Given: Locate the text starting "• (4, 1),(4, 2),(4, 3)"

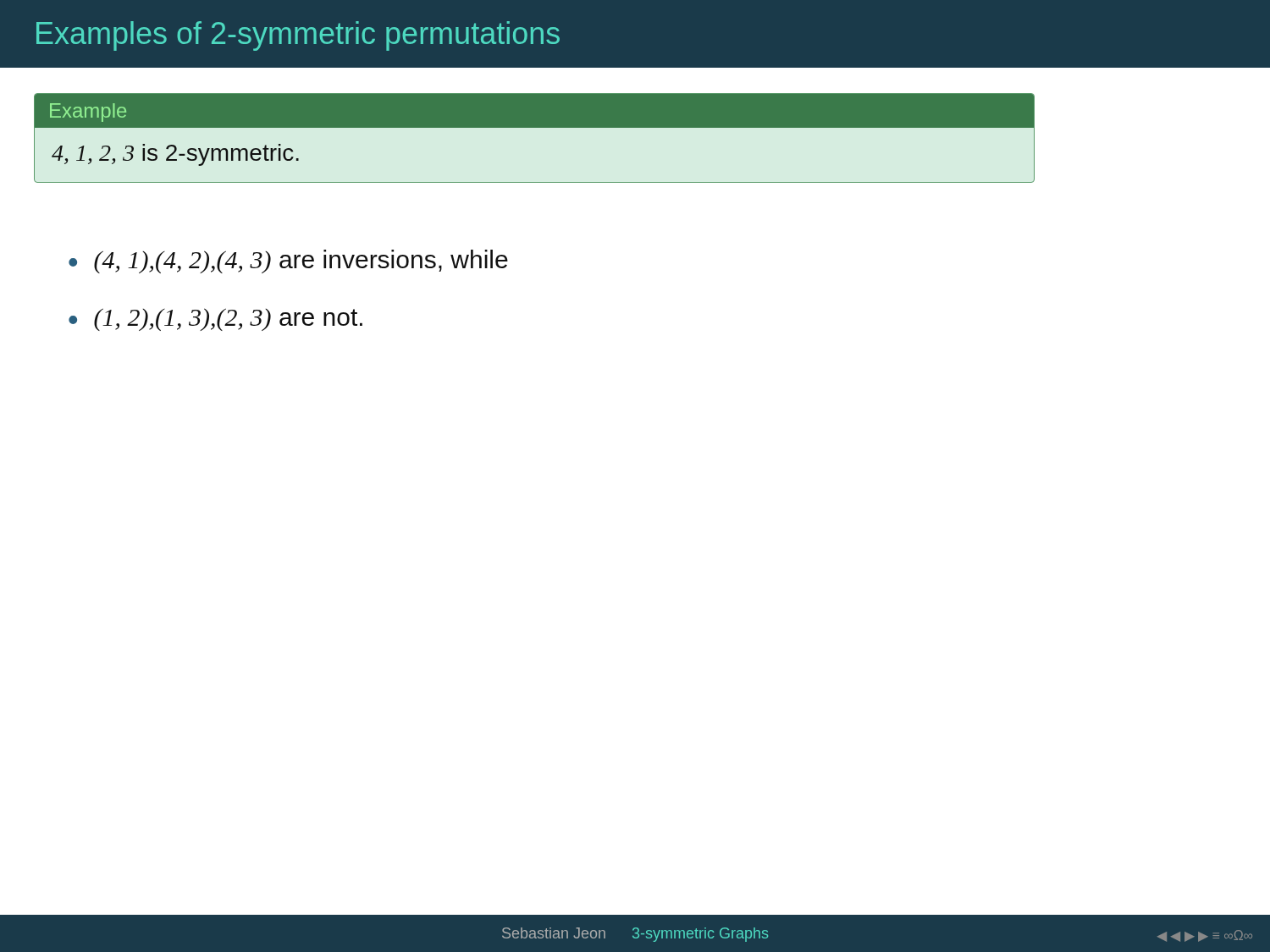Looking at the screenshot, I should click(x=288, y=262).
